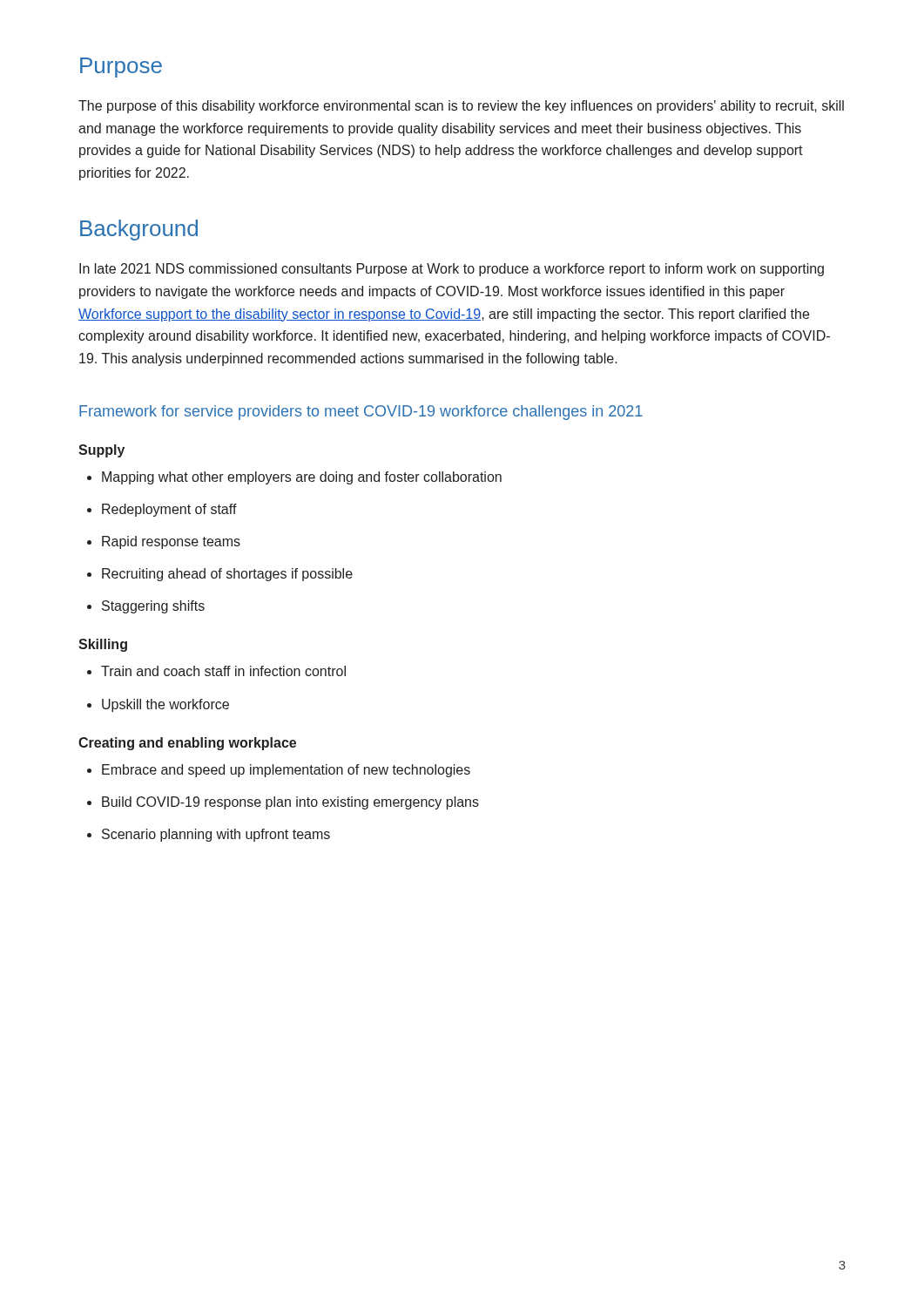Click on the list item that reads "Redeployment of staff"
This screenshot has width=924, height=1307.
click(x=162, y=510)
